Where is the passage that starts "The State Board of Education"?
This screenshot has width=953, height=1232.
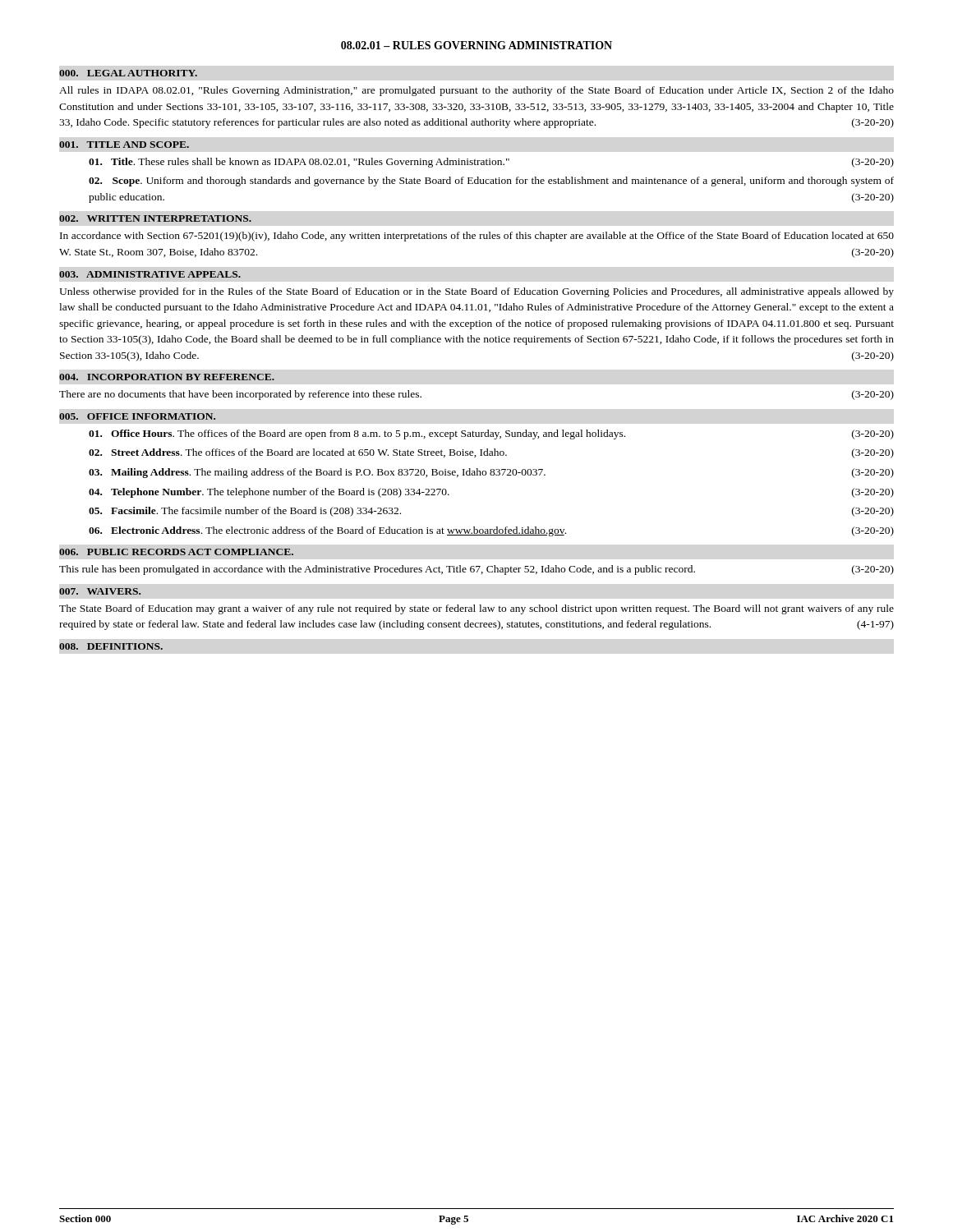476,617
